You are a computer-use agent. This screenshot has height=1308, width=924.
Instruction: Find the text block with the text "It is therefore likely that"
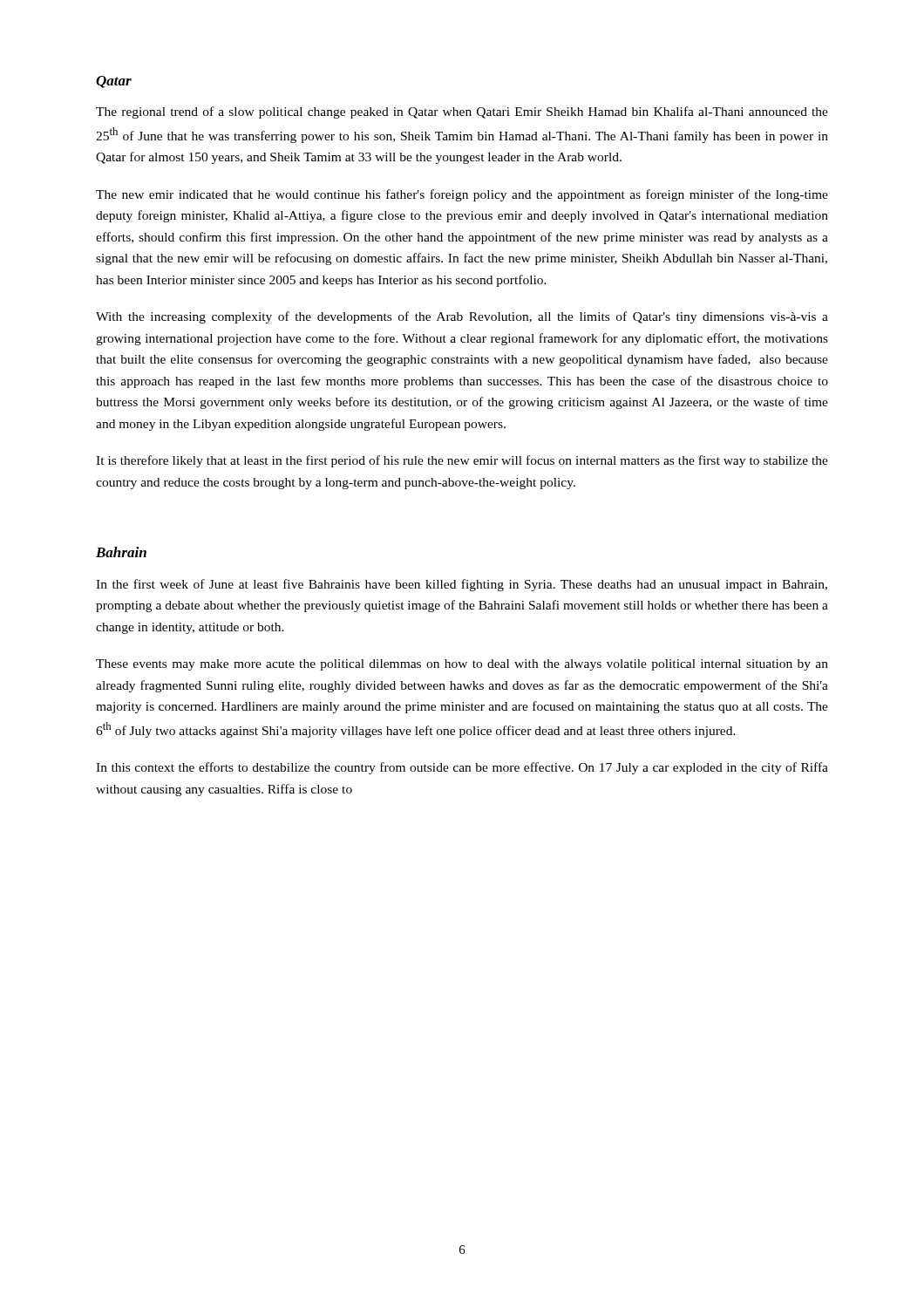(462, 471)
